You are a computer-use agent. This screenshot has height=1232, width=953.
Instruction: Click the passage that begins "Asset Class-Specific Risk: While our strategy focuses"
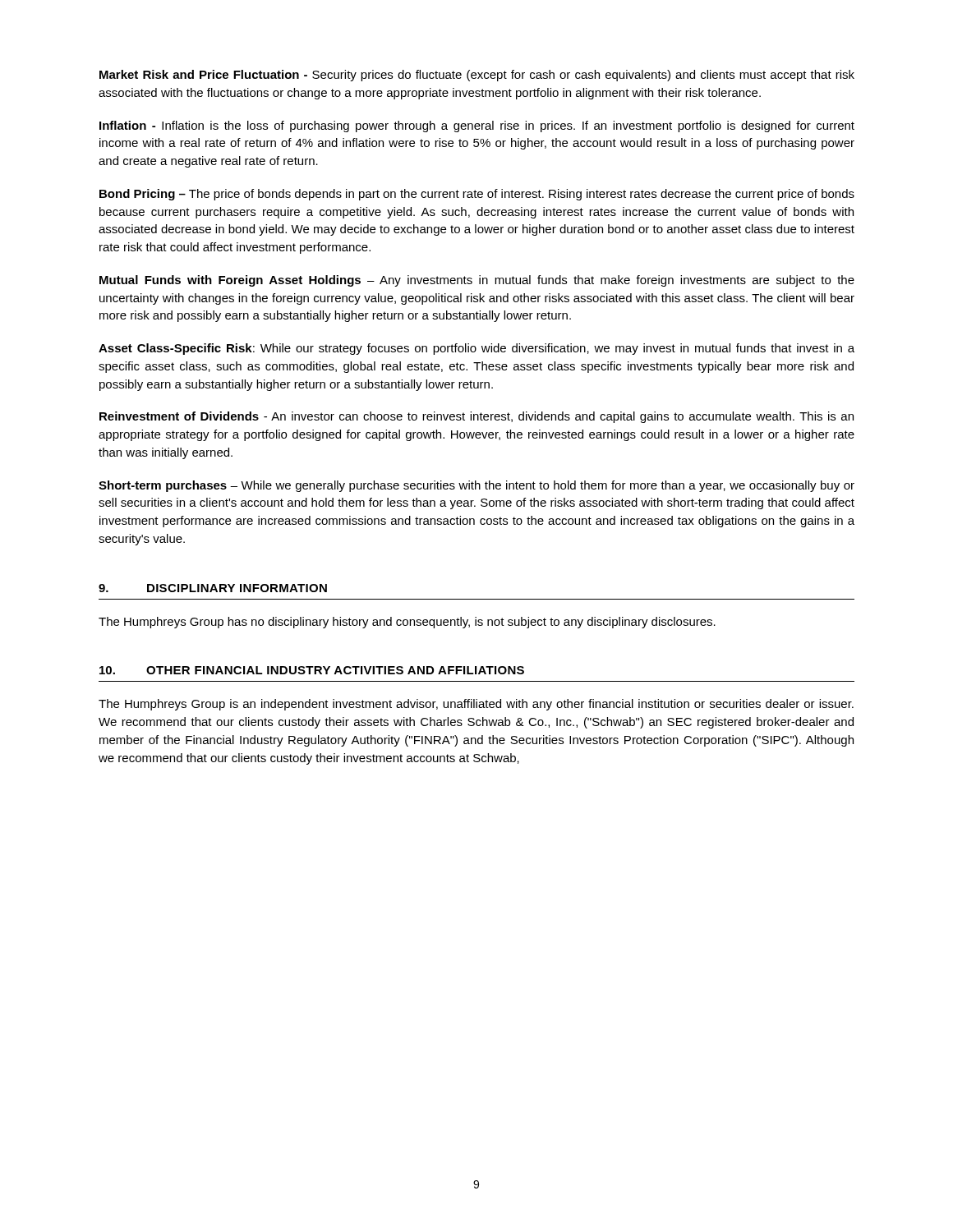(x=476, y=366)
